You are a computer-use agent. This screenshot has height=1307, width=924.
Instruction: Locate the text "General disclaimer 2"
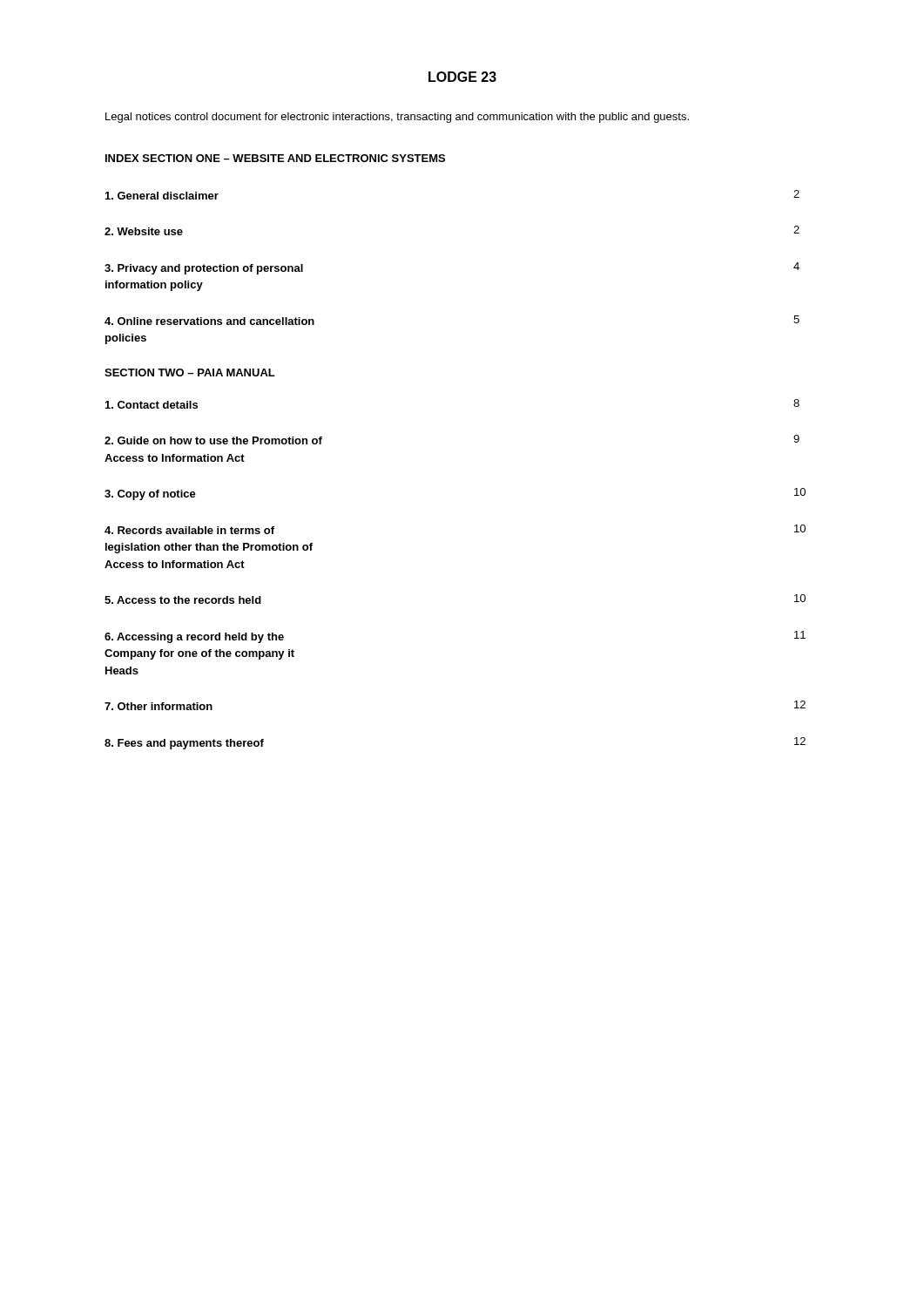(x=166, y=195)
